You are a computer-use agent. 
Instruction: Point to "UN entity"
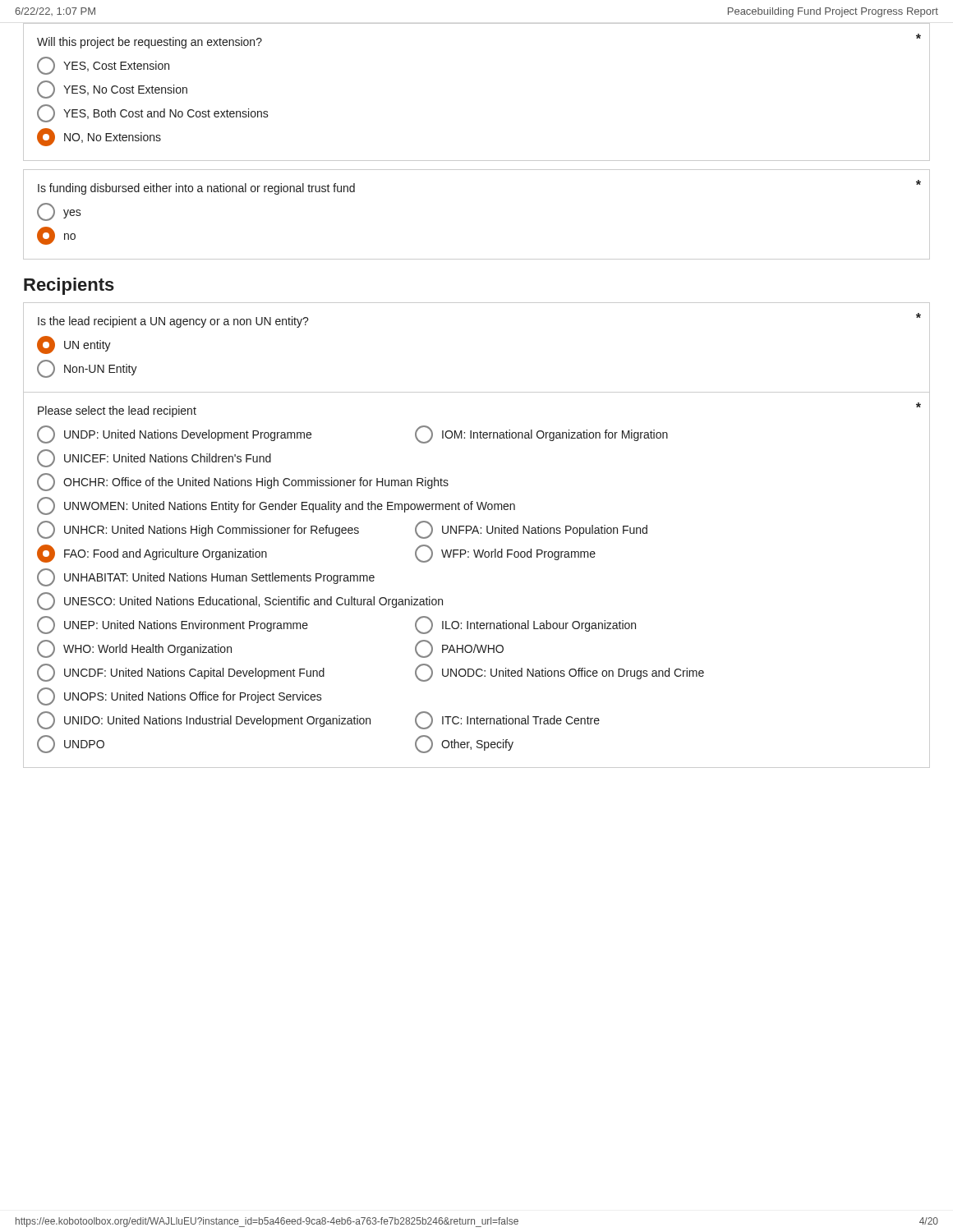[74, 345]
